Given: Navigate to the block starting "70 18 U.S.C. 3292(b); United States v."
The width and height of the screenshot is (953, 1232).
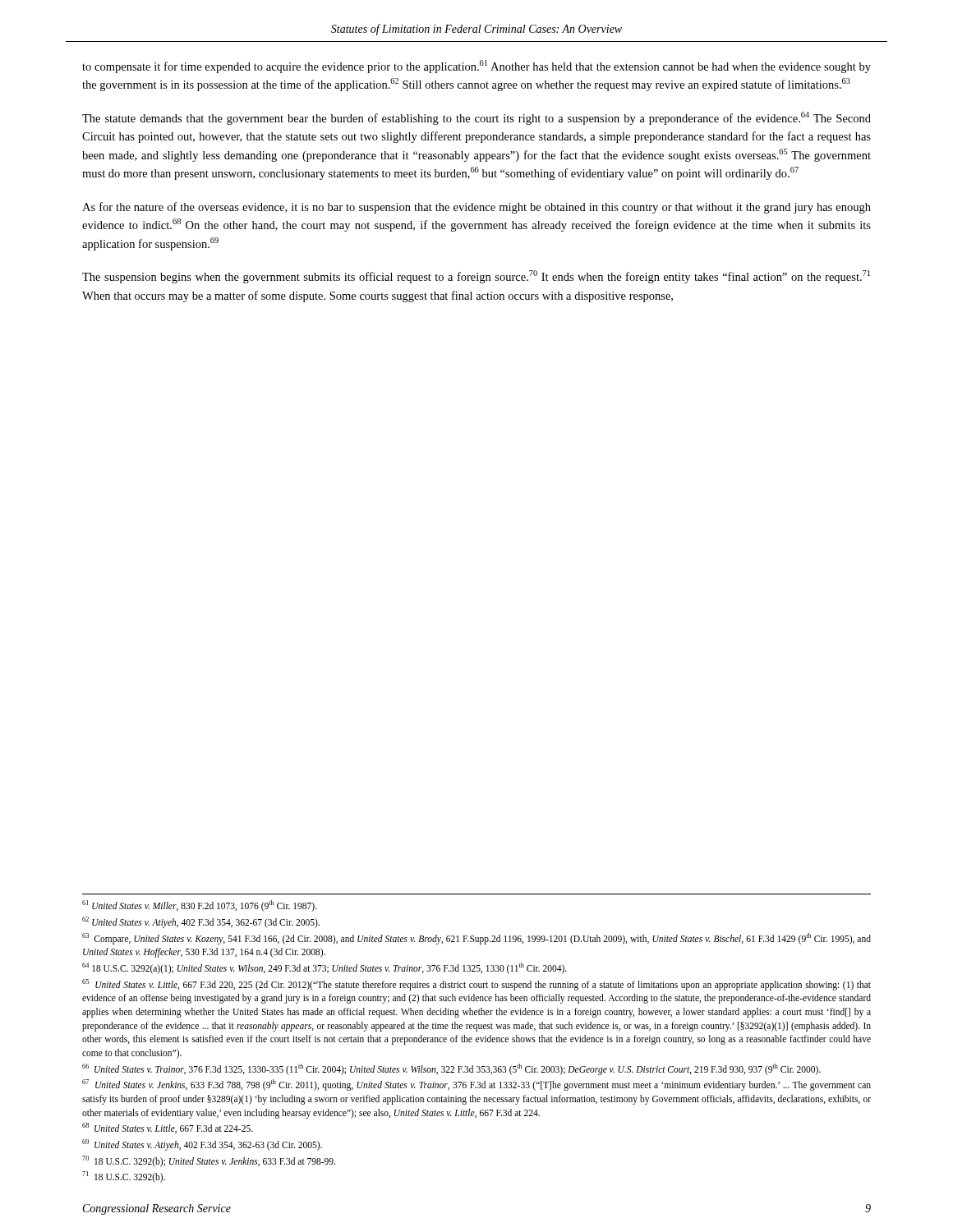Looking at the screenshot, I should 209,1160.
